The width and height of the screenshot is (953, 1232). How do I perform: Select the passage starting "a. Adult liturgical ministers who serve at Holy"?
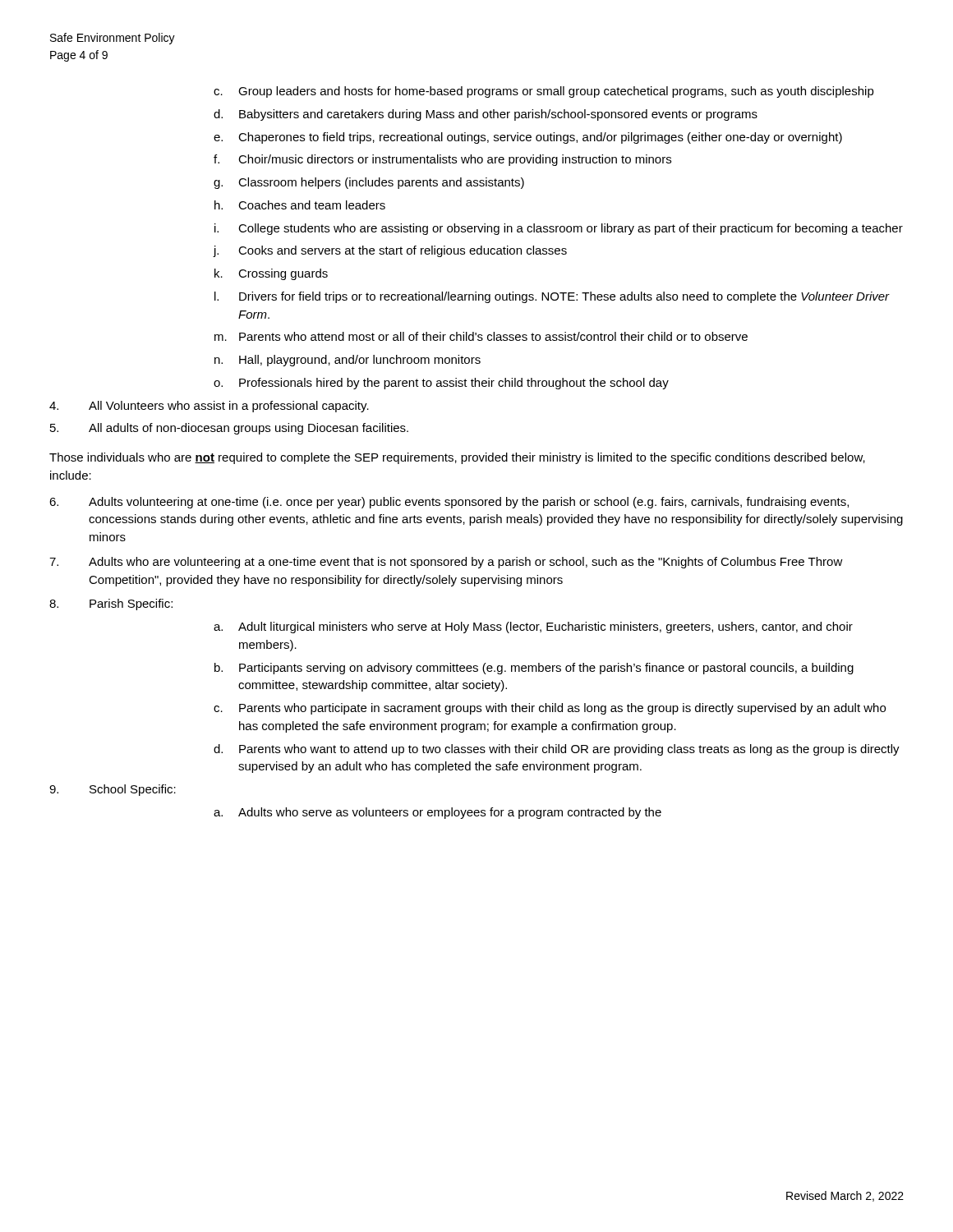[559, 635]
